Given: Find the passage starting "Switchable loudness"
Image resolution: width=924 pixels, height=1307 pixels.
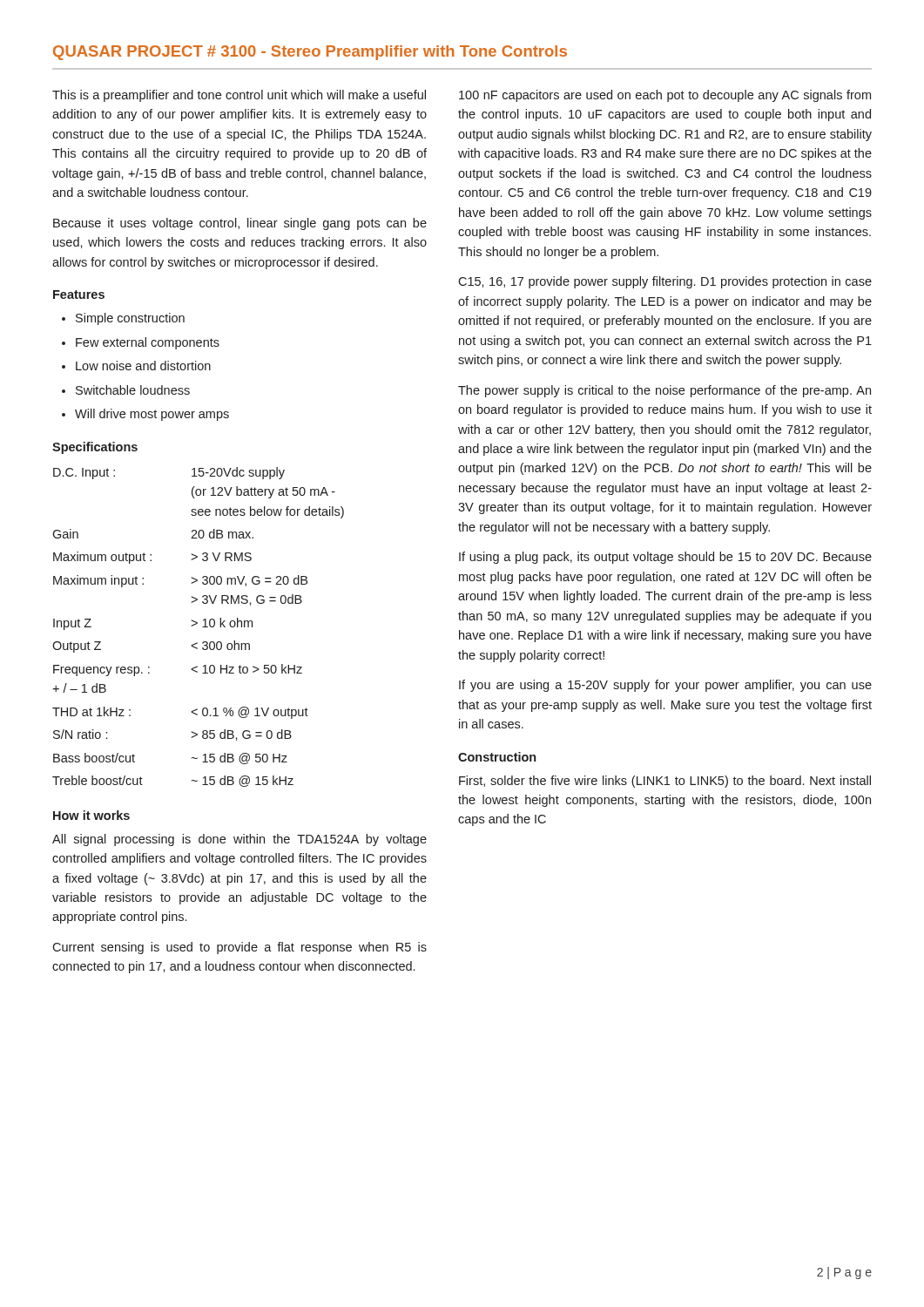Looking at the screenshot, I should pyautogui.click(x=133, y=390).
